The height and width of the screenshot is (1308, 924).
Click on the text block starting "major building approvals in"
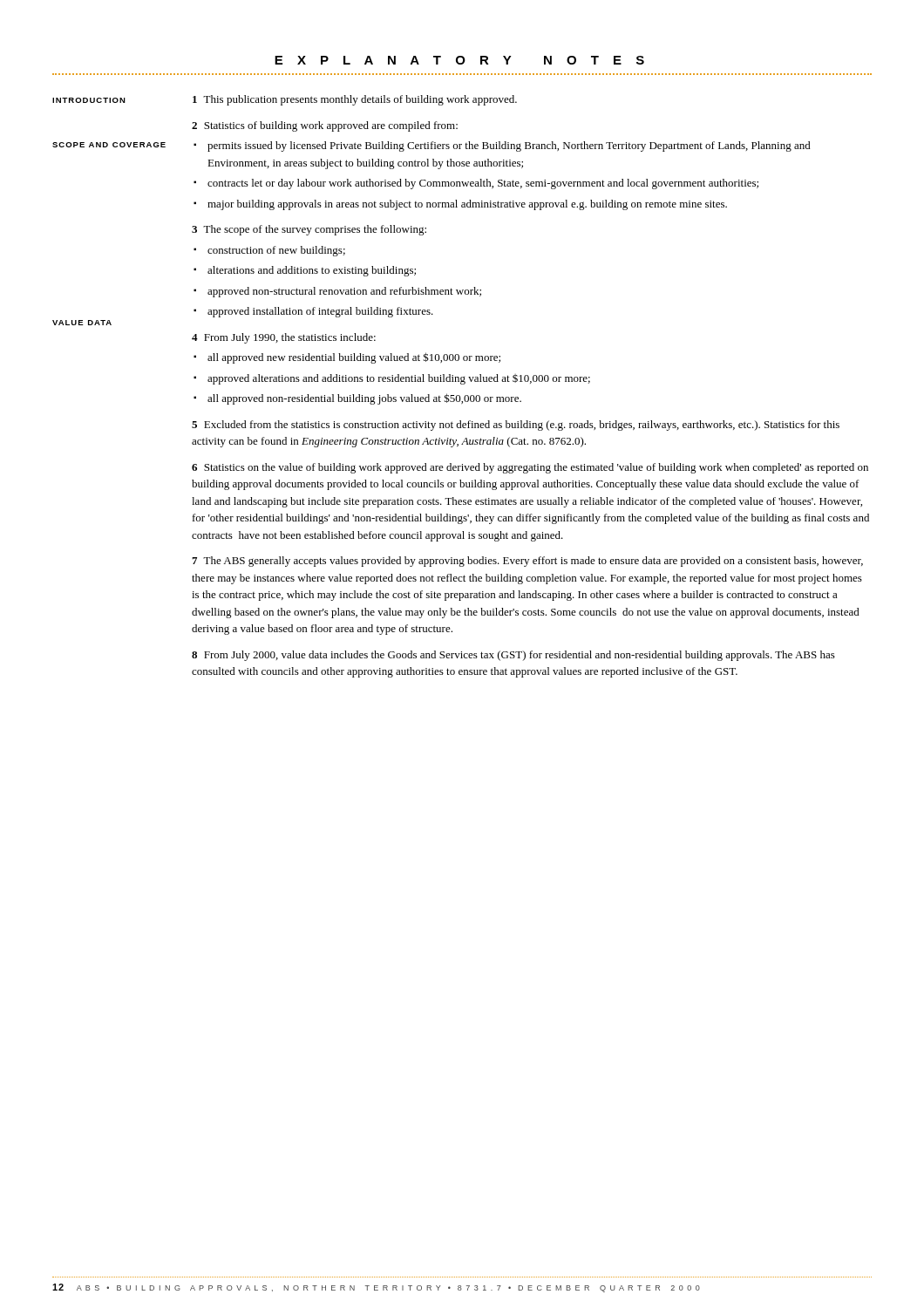coord(468,203)
